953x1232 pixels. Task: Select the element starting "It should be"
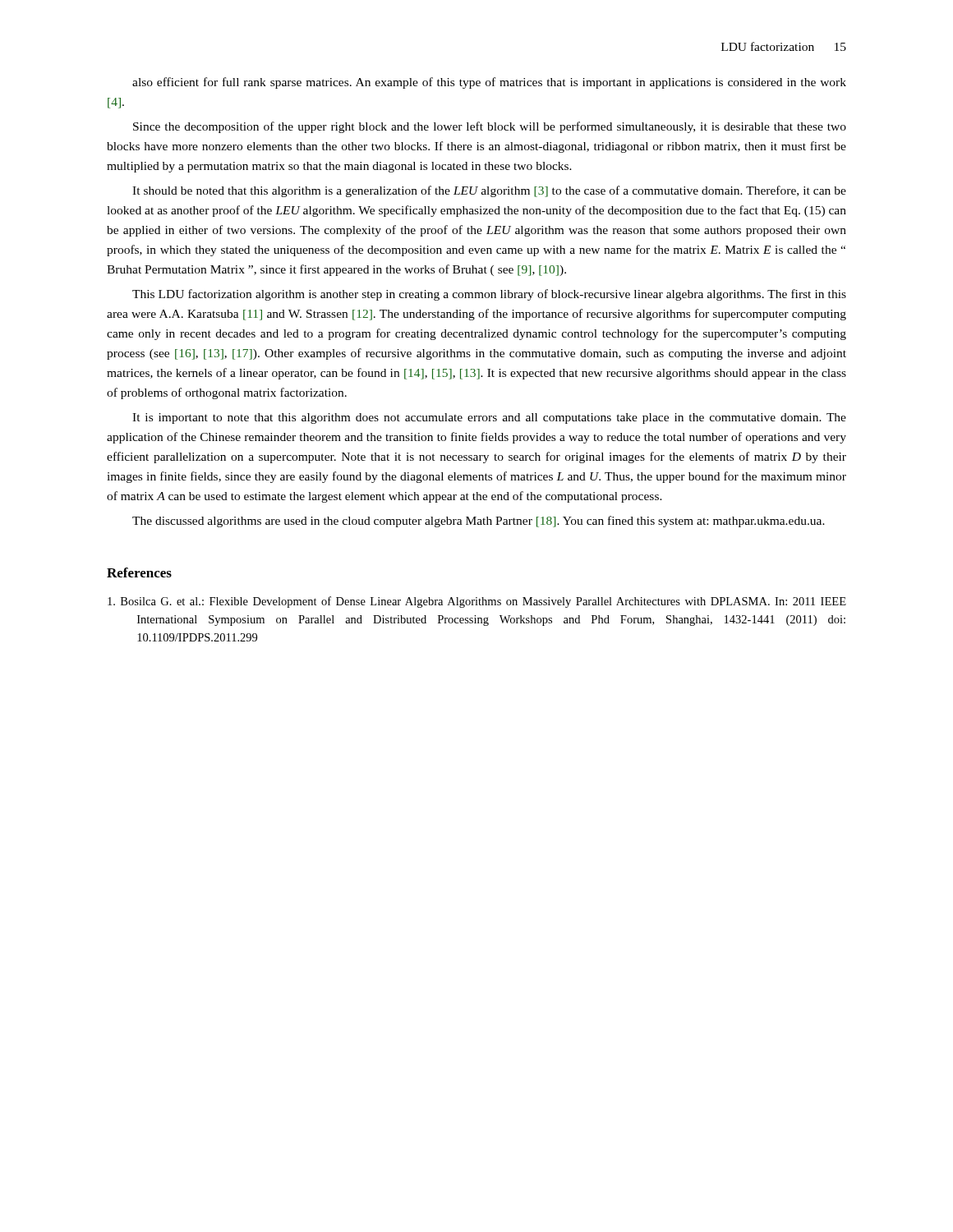pos(476,230)
